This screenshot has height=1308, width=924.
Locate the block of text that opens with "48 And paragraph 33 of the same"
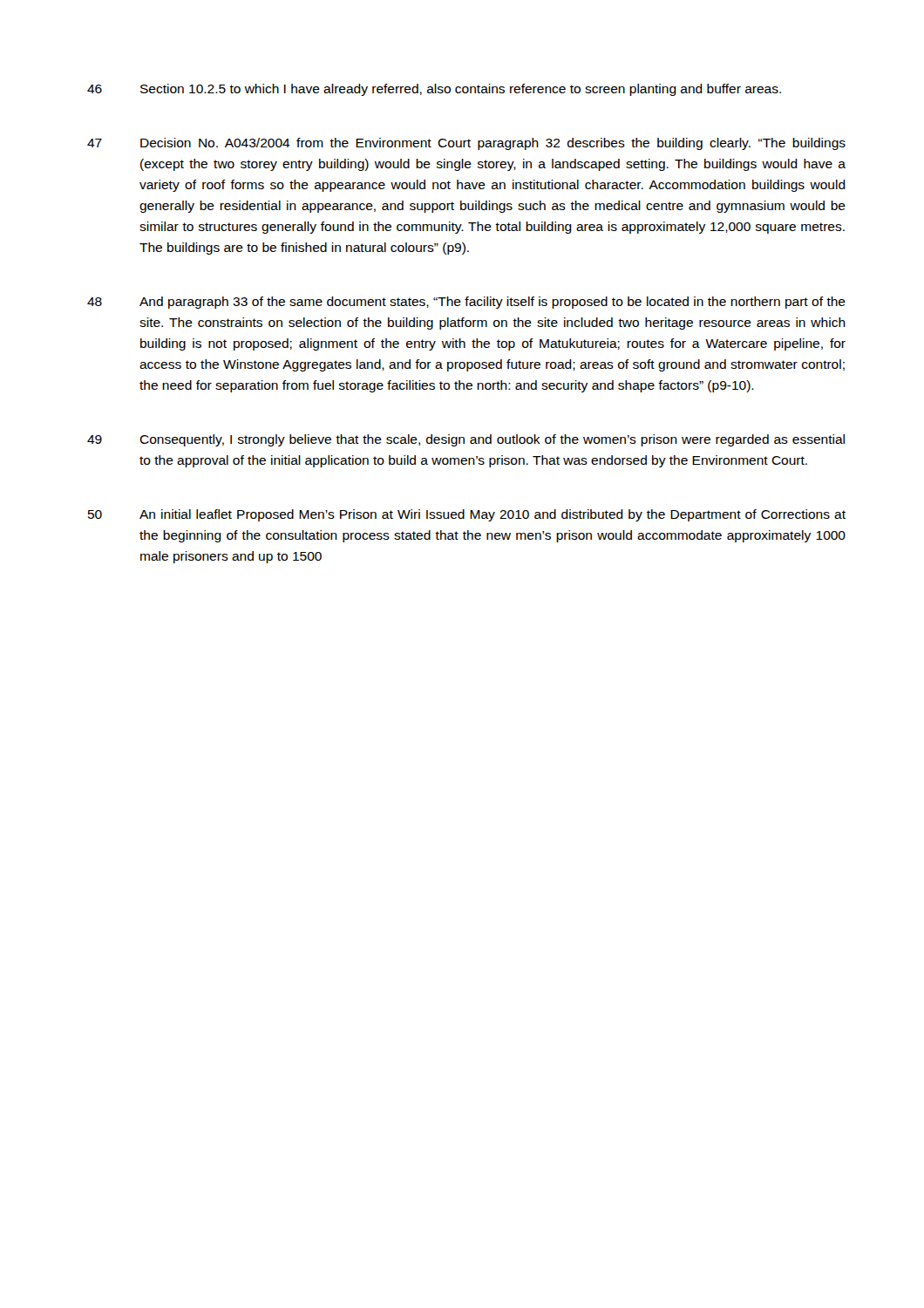coord(466,344)
